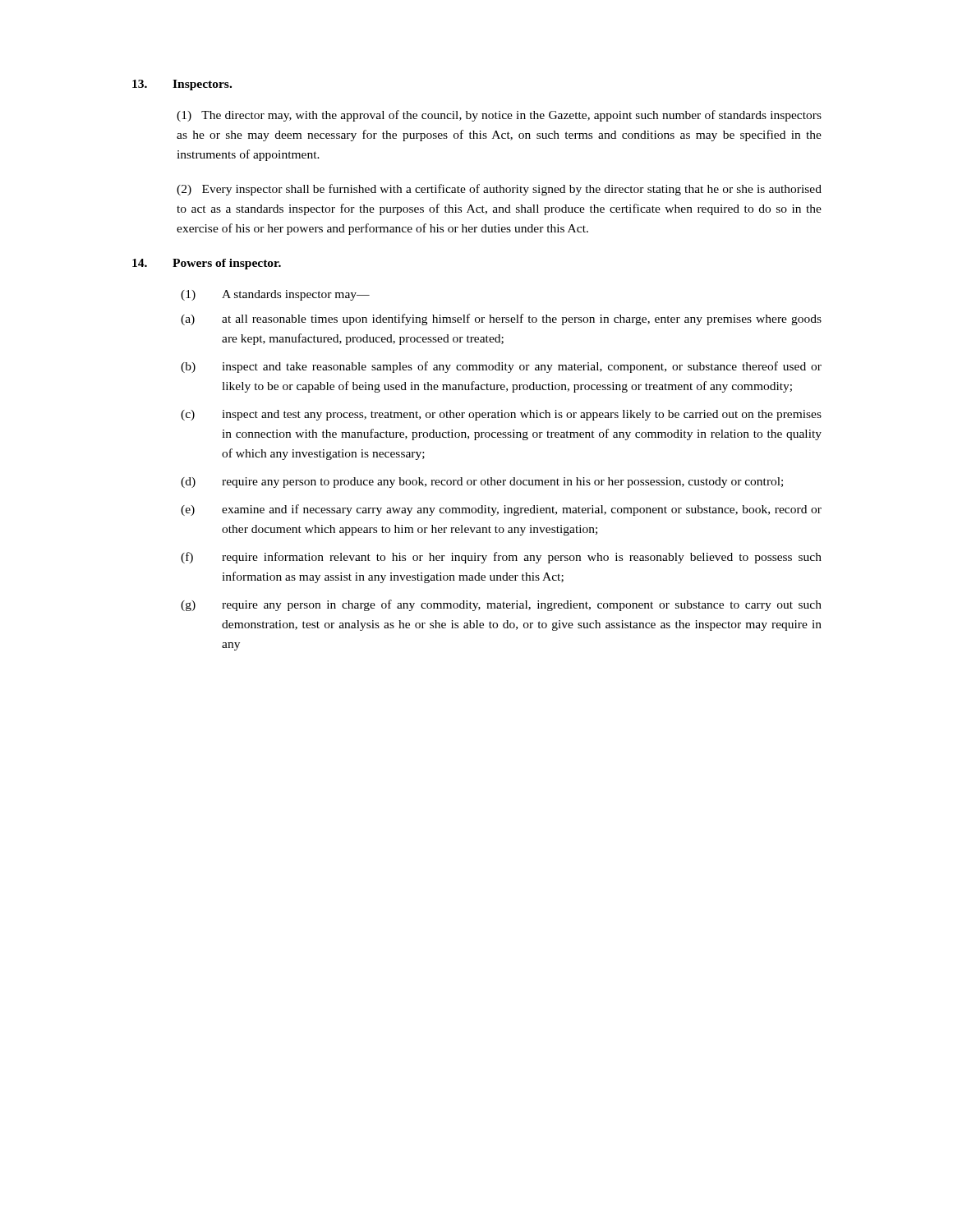Image resolution: width=953 pixels, height=1232 pixels.
Task: Click on the list item that reads "(1) A standards inspector may—"
Action: (275, 295)
